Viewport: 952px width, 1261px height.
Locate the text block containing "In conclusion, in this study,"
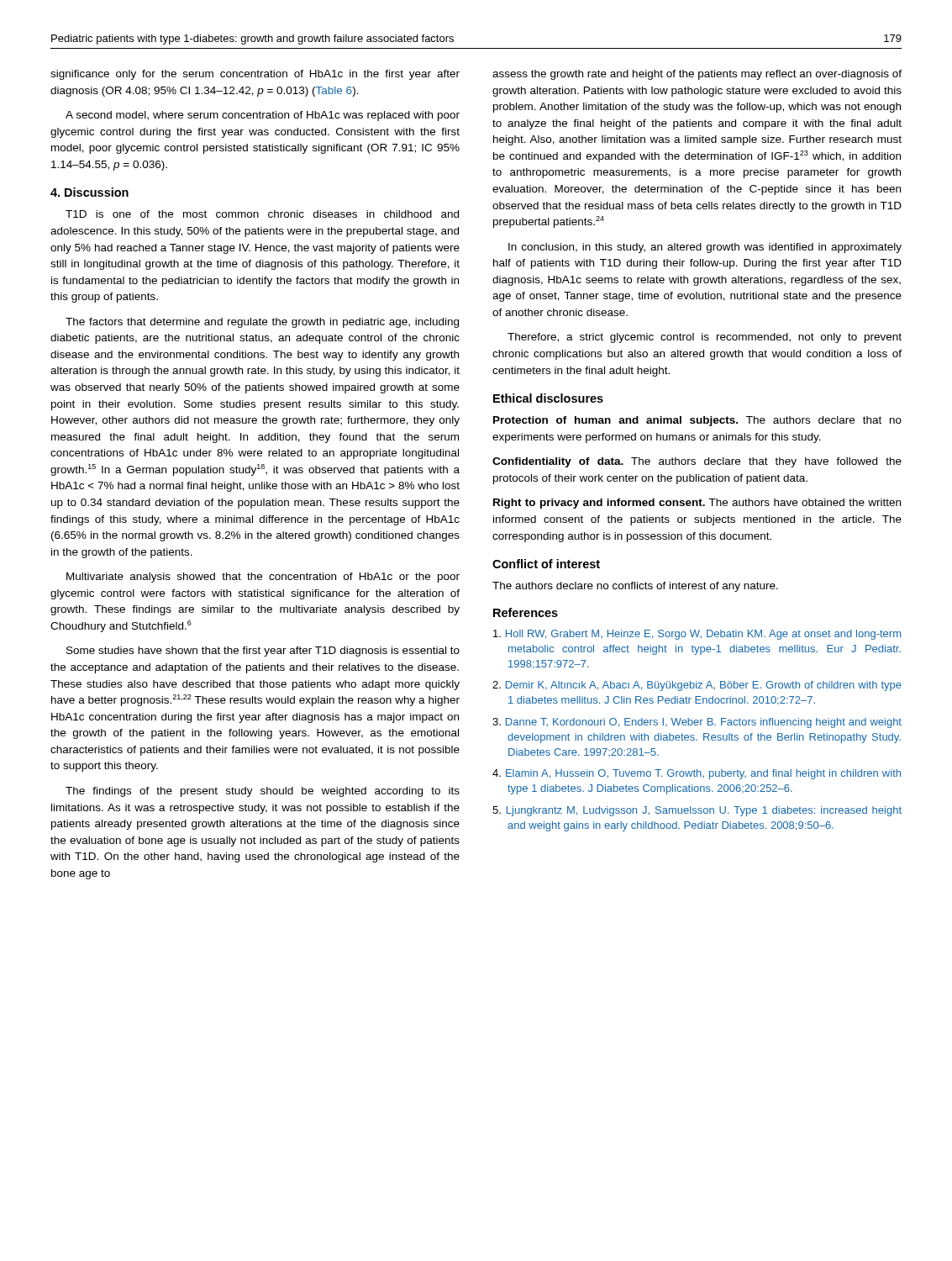pyautogui.click(x=697, y=280)
